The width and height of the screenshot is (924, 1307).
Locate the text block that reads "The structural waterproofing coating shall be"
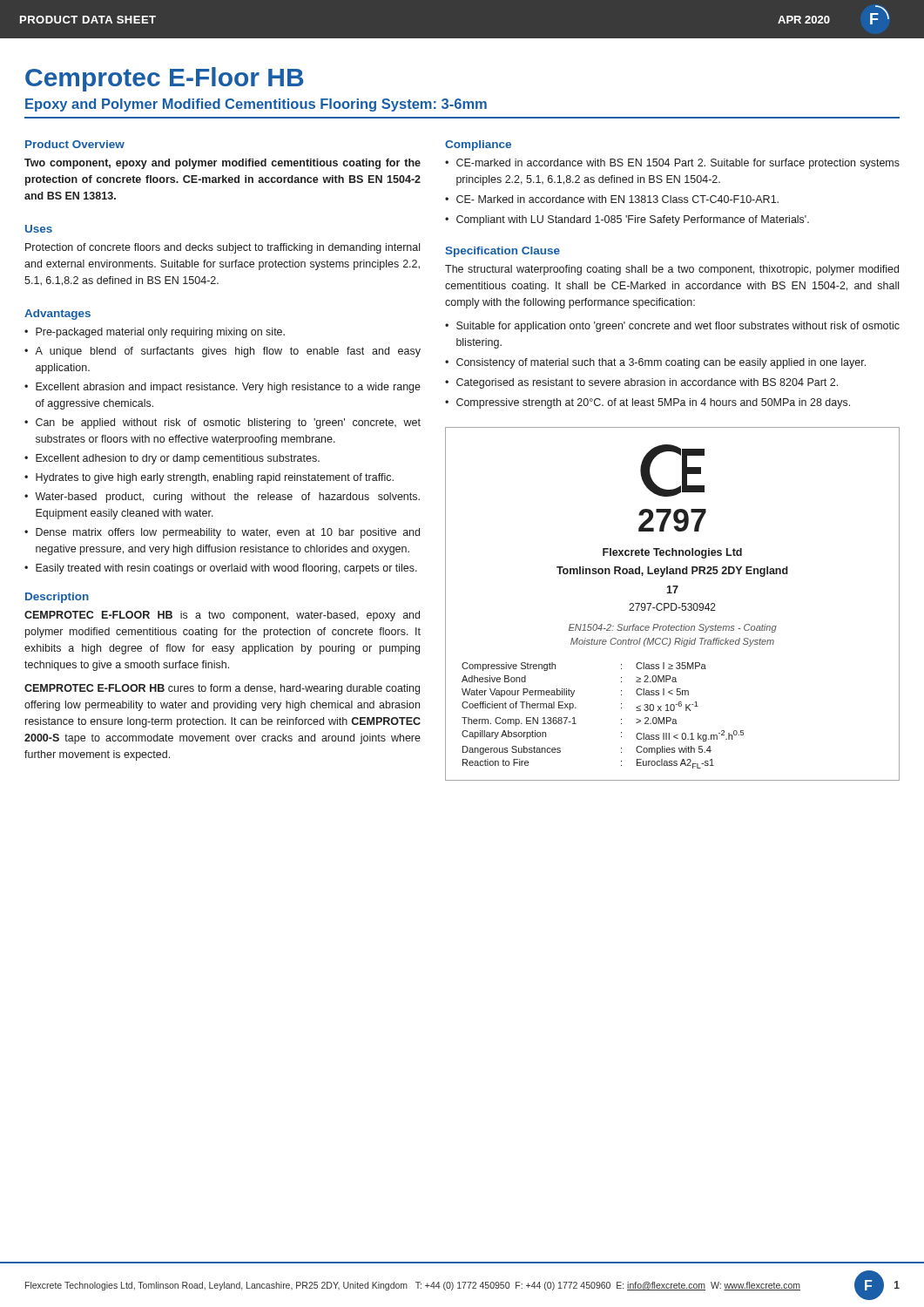tap(672, 286)
